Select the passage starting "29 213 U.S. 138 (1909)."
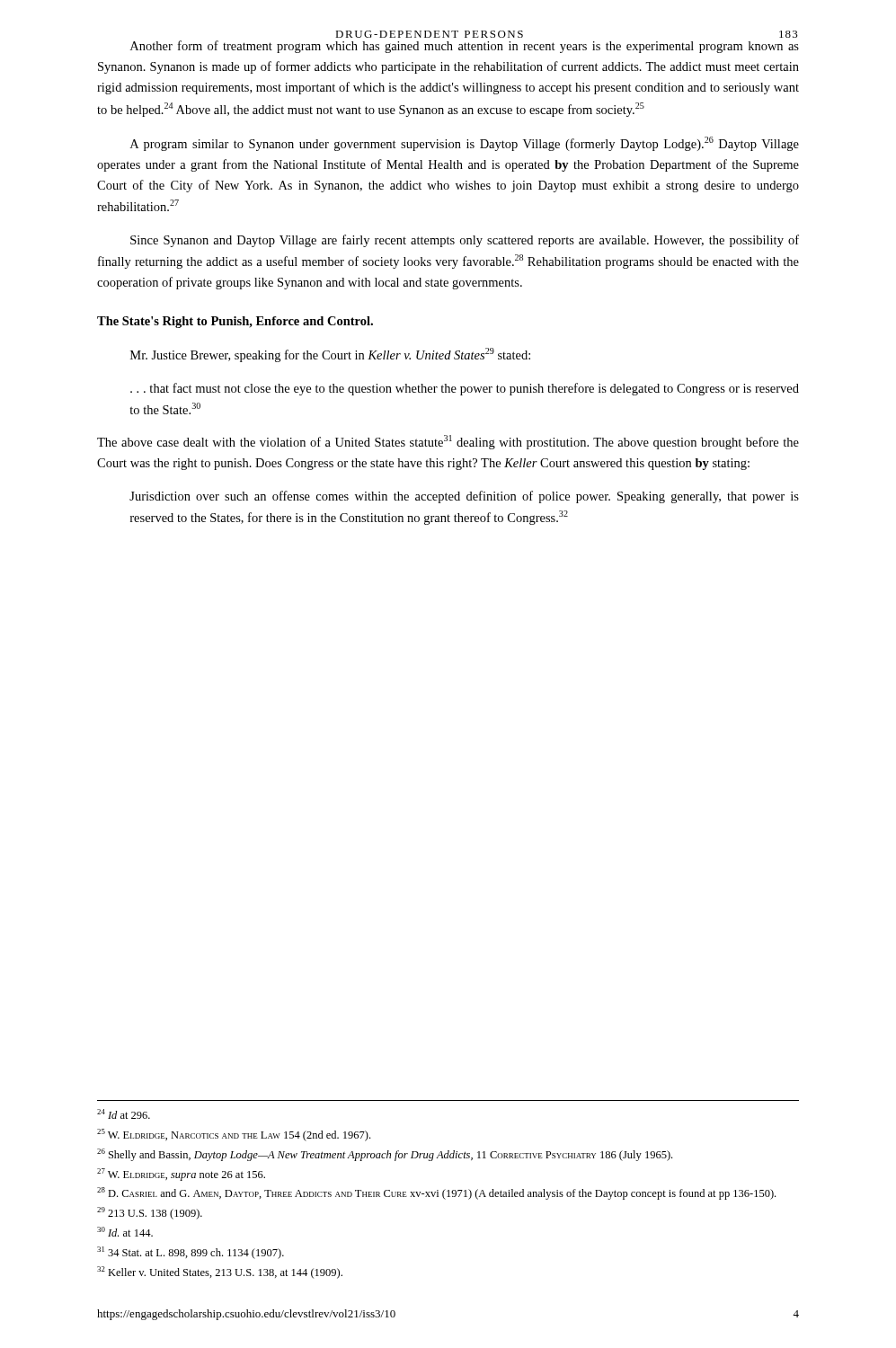The height and width of the screenshot is (1348, 896). tap(150, 1213)
